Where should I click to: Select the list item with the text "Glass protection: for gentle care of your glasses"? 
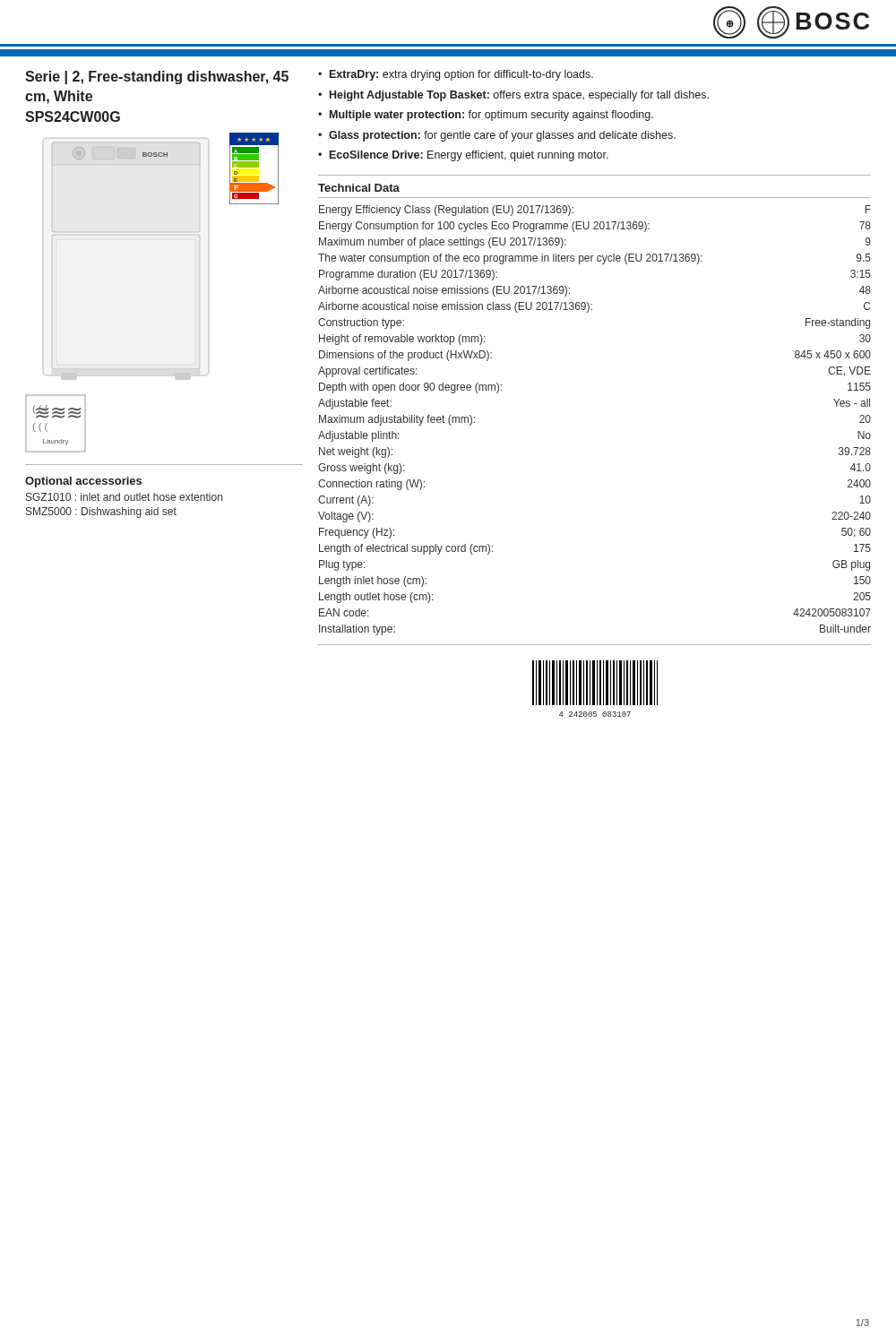tap(503, 135)
